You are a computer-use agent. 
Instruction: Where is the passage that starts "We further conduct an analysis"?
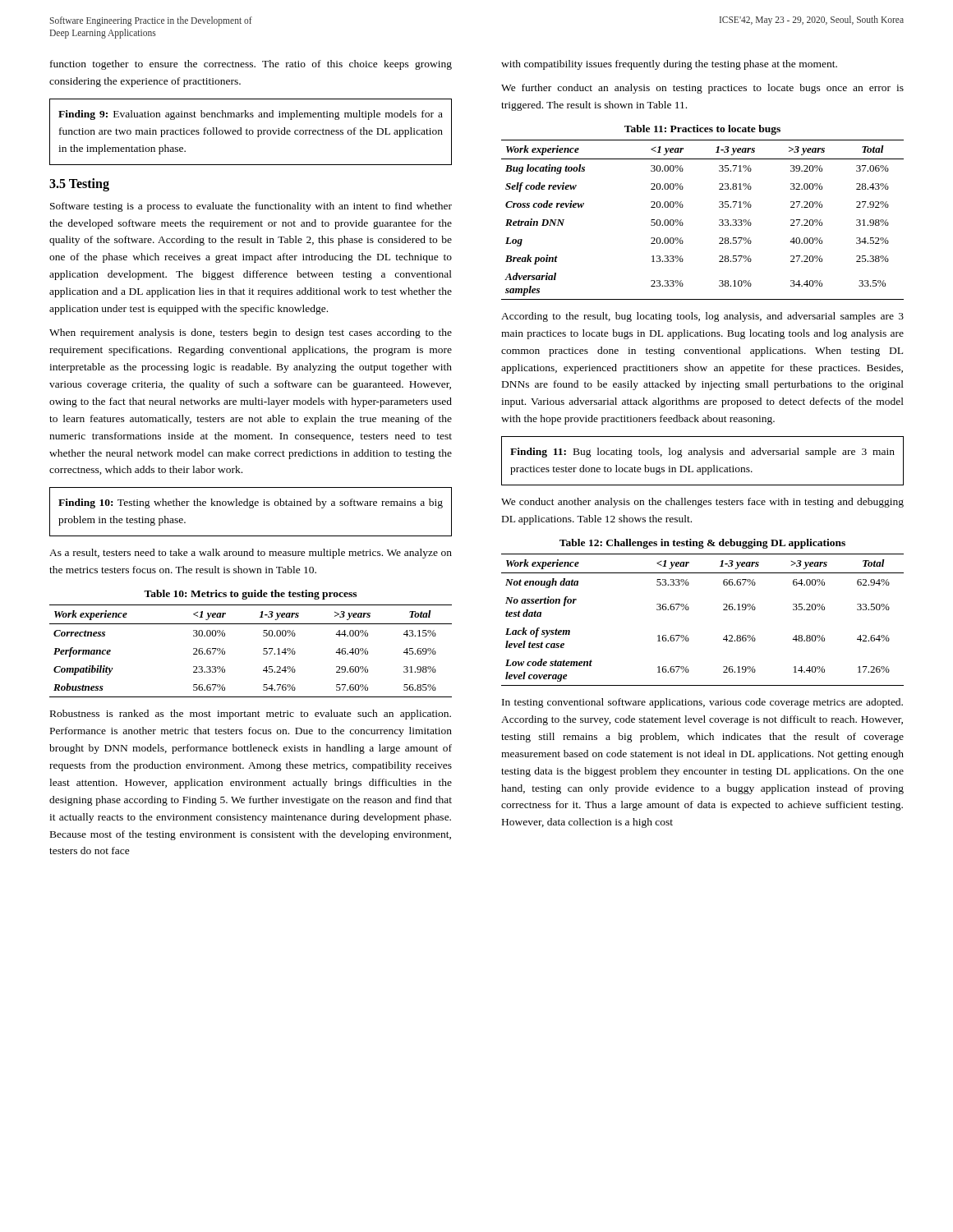pyautogui.click(x=702, y=96)
